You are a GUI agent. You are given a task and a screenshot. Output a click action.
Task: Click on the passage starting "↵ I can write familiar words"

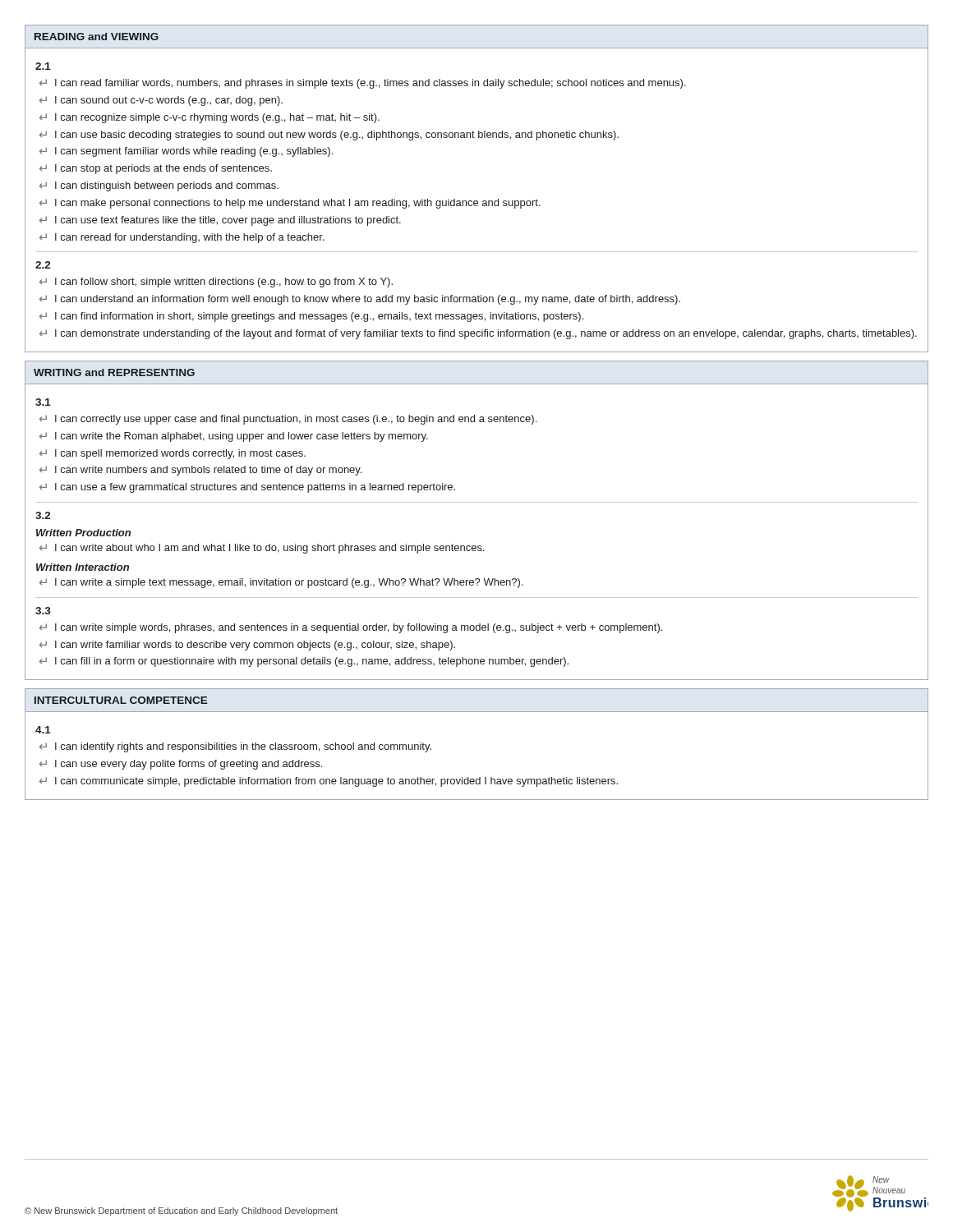[247, 646]
